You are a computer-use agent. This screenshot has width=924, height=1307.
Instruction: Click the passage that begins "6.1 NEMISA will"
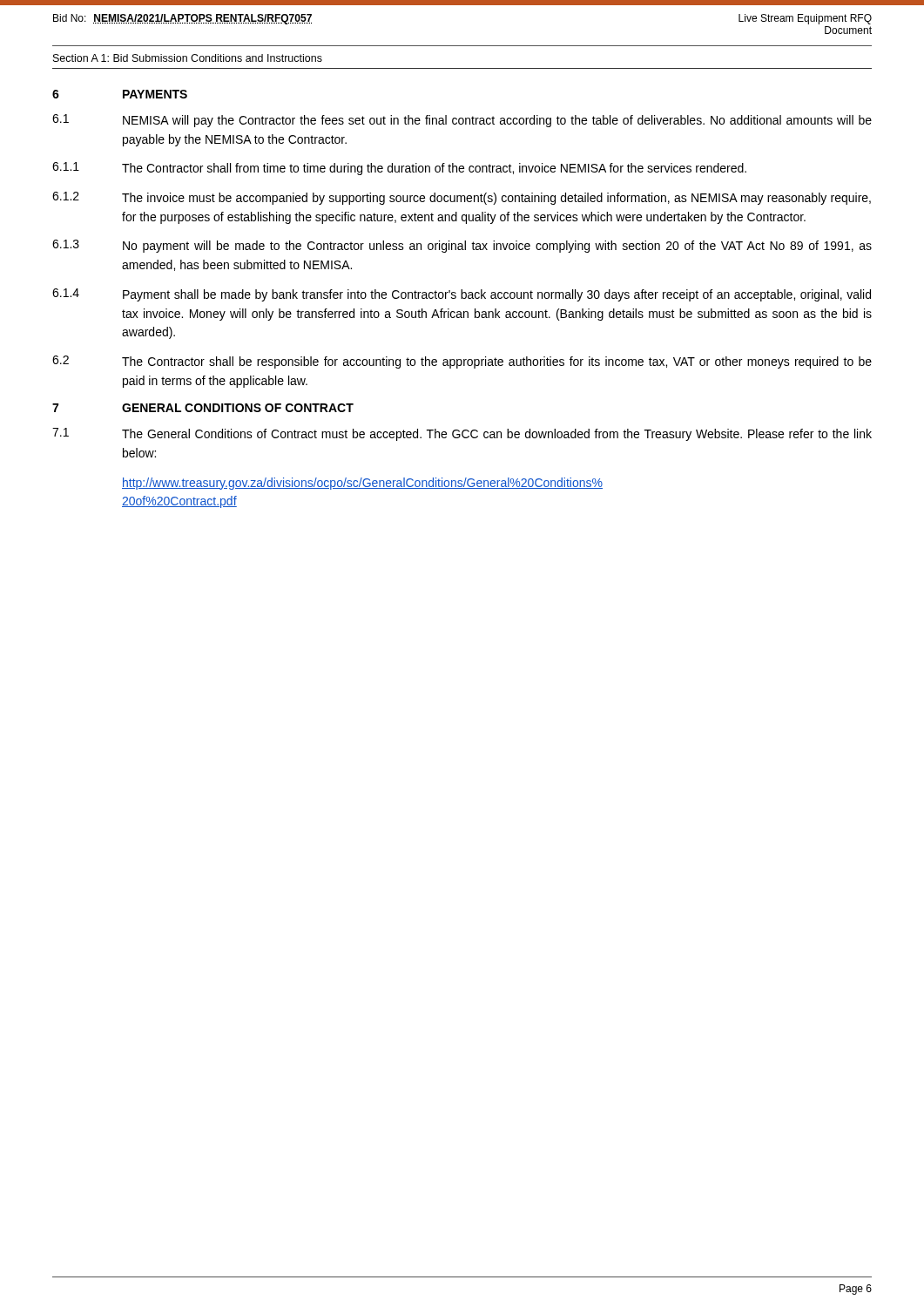tap(462, 130)
